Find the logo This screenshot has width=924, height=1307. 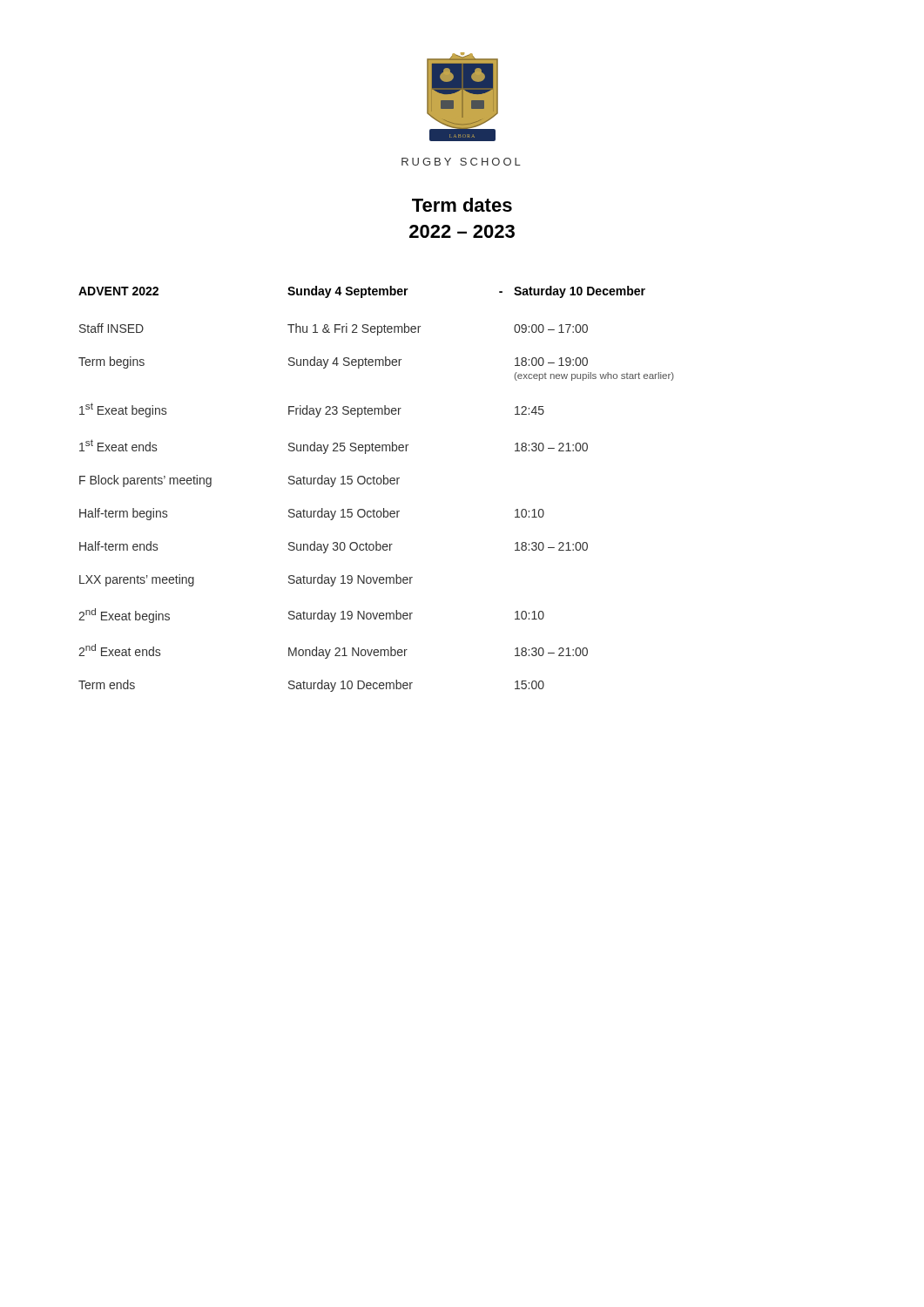462,100
